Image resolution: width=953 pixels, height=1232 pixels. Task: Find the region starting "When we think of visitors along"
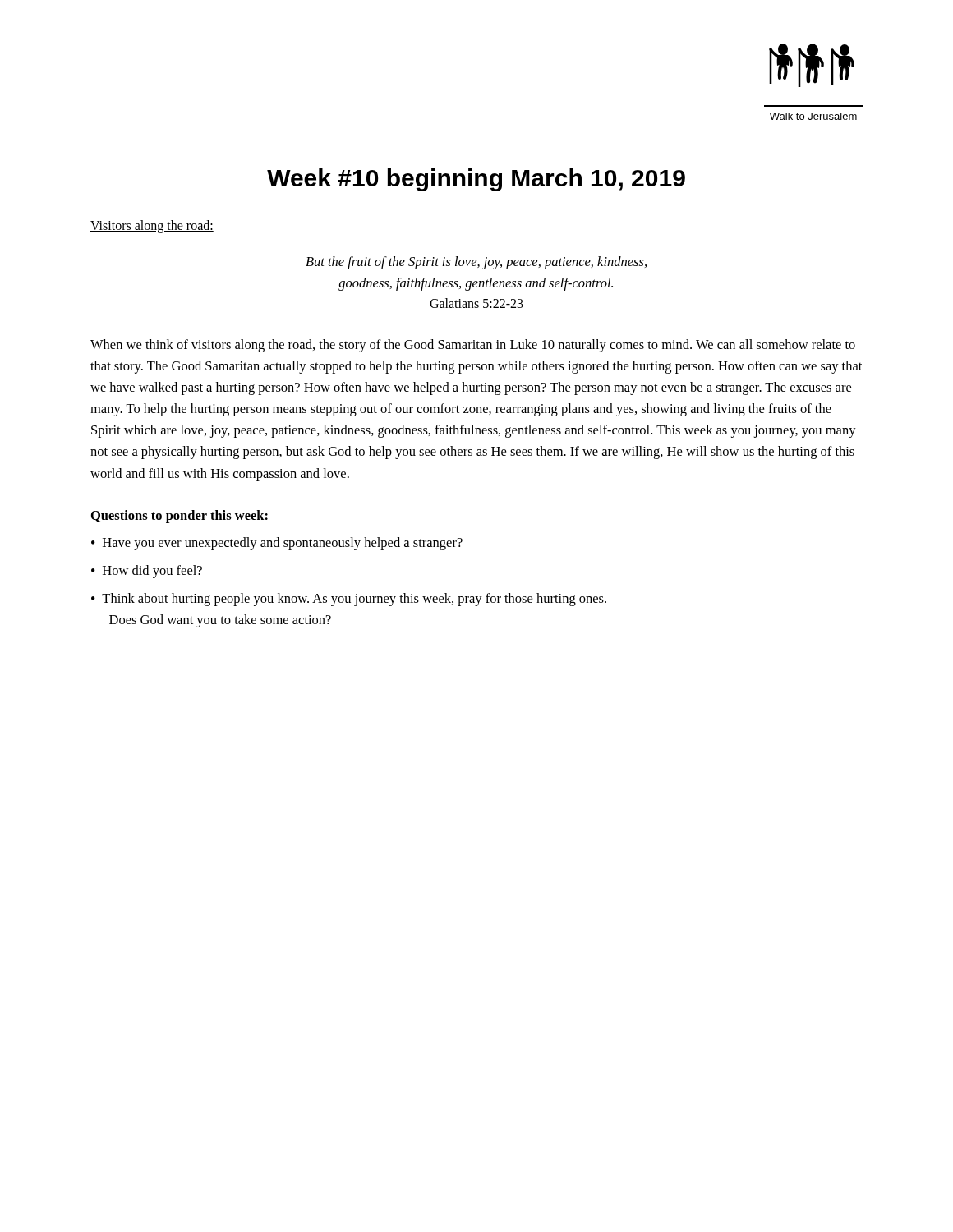click(x=476, y=409)
